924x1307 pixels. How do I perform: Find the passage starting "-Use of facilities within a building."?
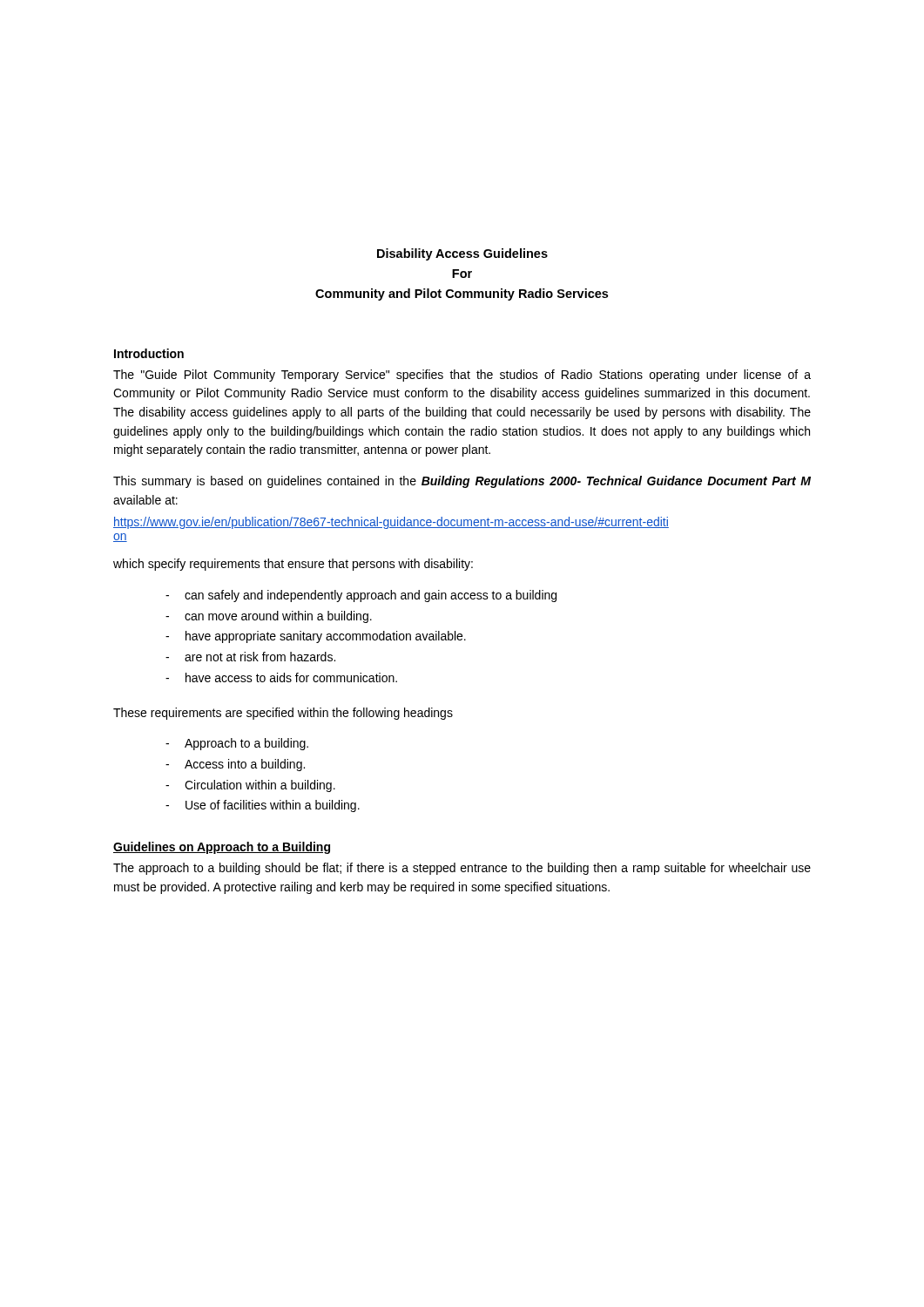263,806
